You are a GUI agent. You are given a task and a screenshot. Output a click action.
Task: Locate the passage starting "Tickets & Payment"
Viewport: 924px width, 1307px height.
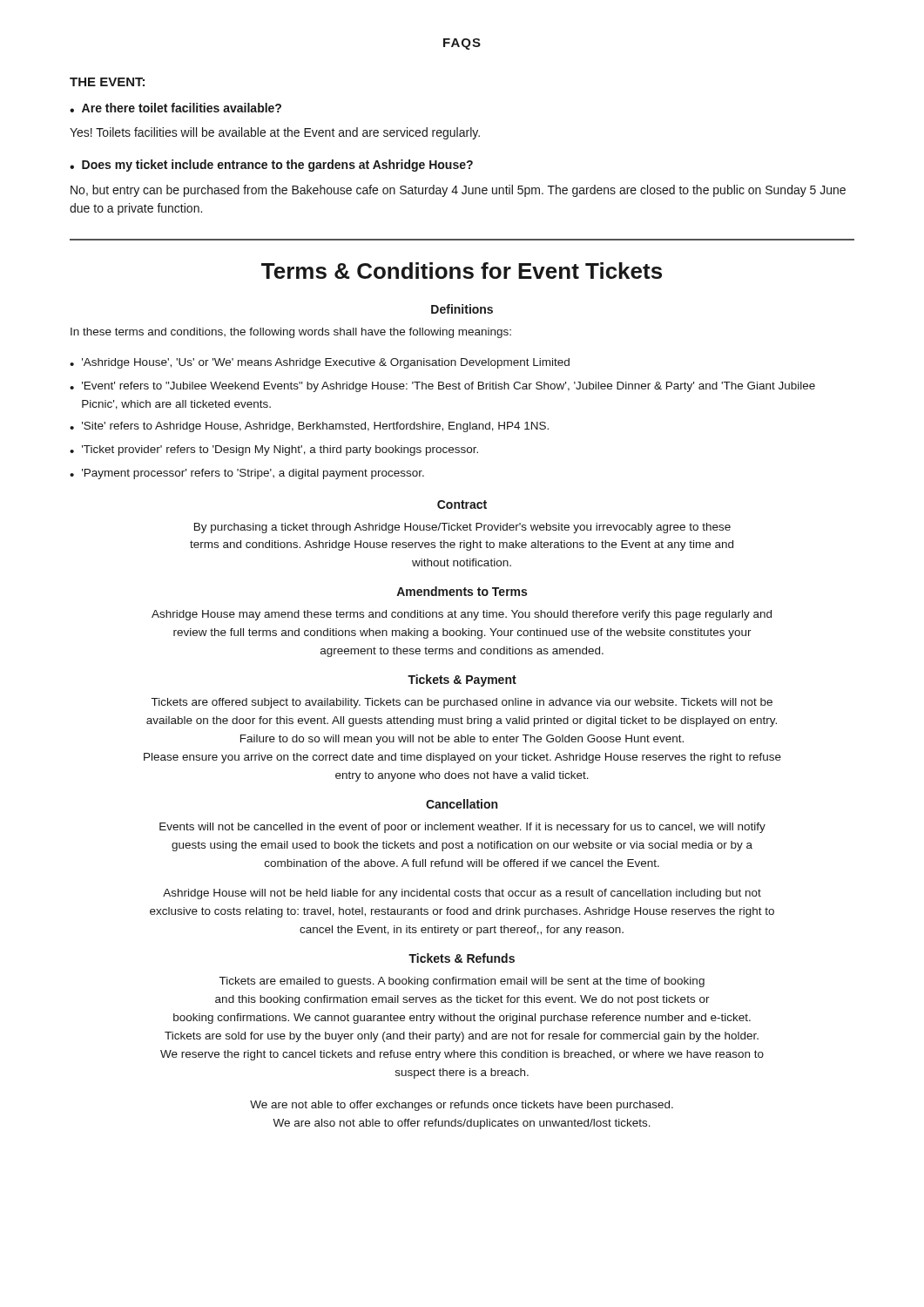462,680
